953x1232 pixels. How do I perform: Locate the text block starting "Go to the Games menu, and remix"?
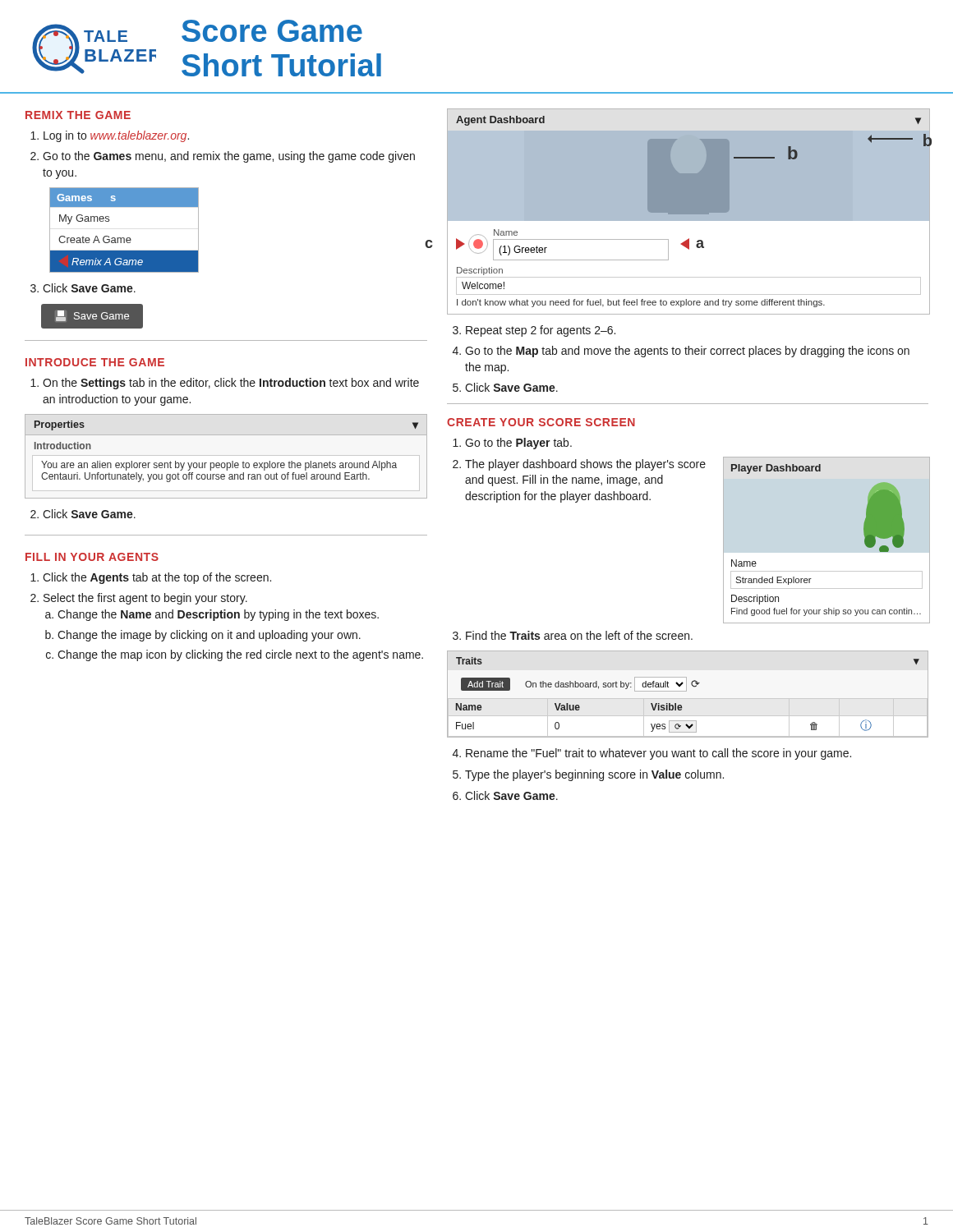(x=229, y=164)
